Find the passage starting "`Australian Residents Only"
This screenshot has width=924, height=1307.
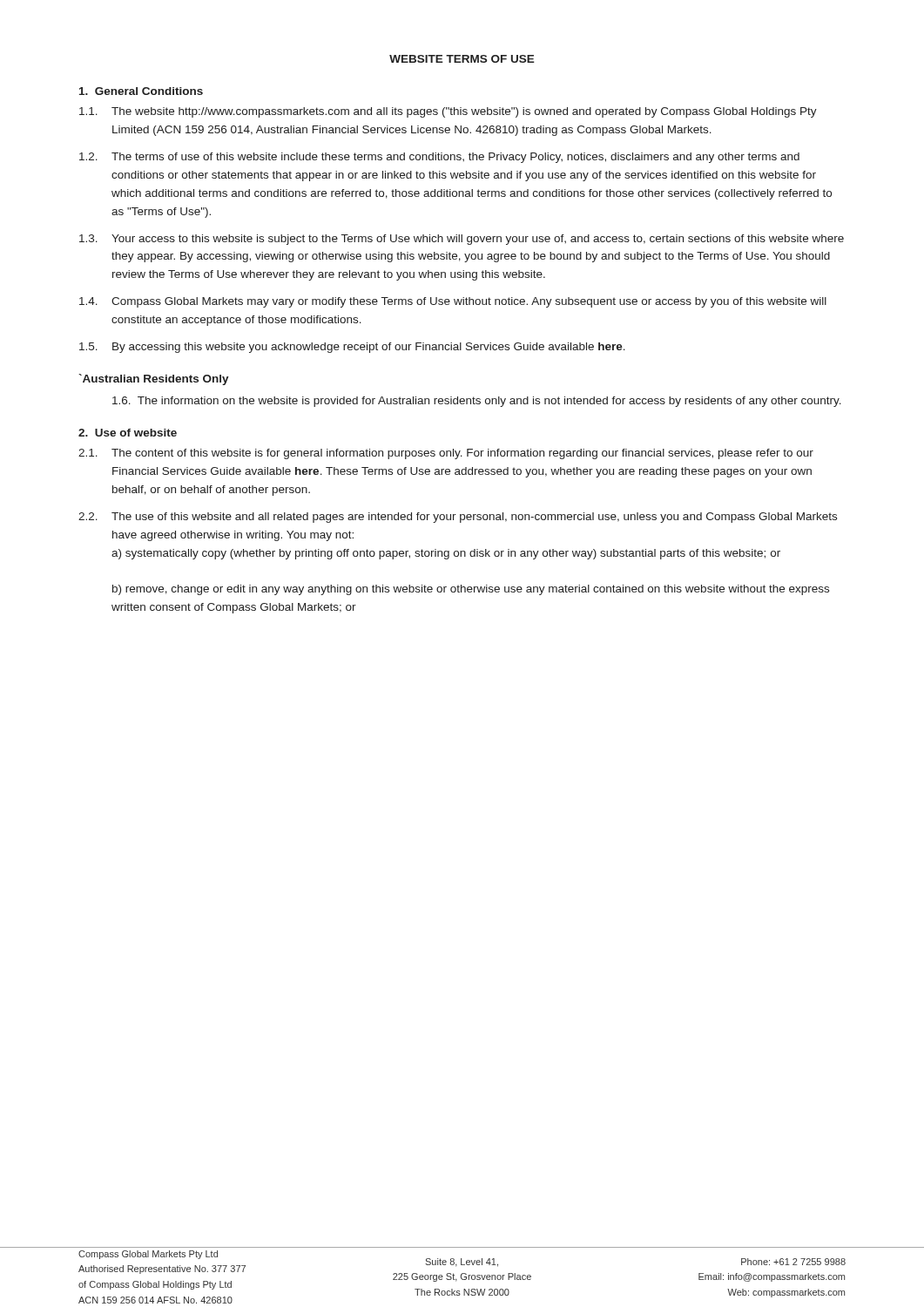[x=154, y=379]
